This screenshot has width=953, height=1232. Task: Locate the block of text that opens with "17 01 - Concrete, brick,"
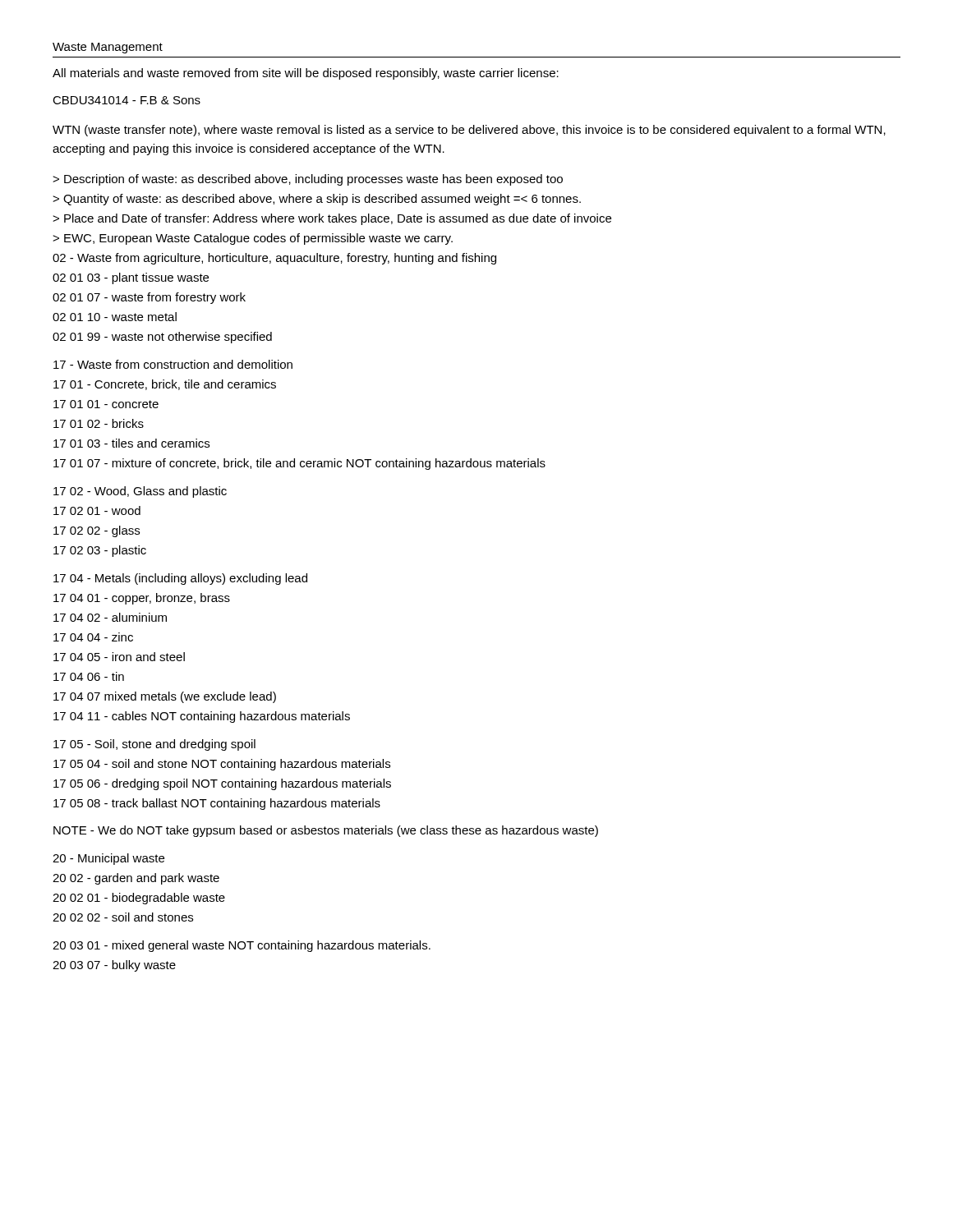(165, 384)
